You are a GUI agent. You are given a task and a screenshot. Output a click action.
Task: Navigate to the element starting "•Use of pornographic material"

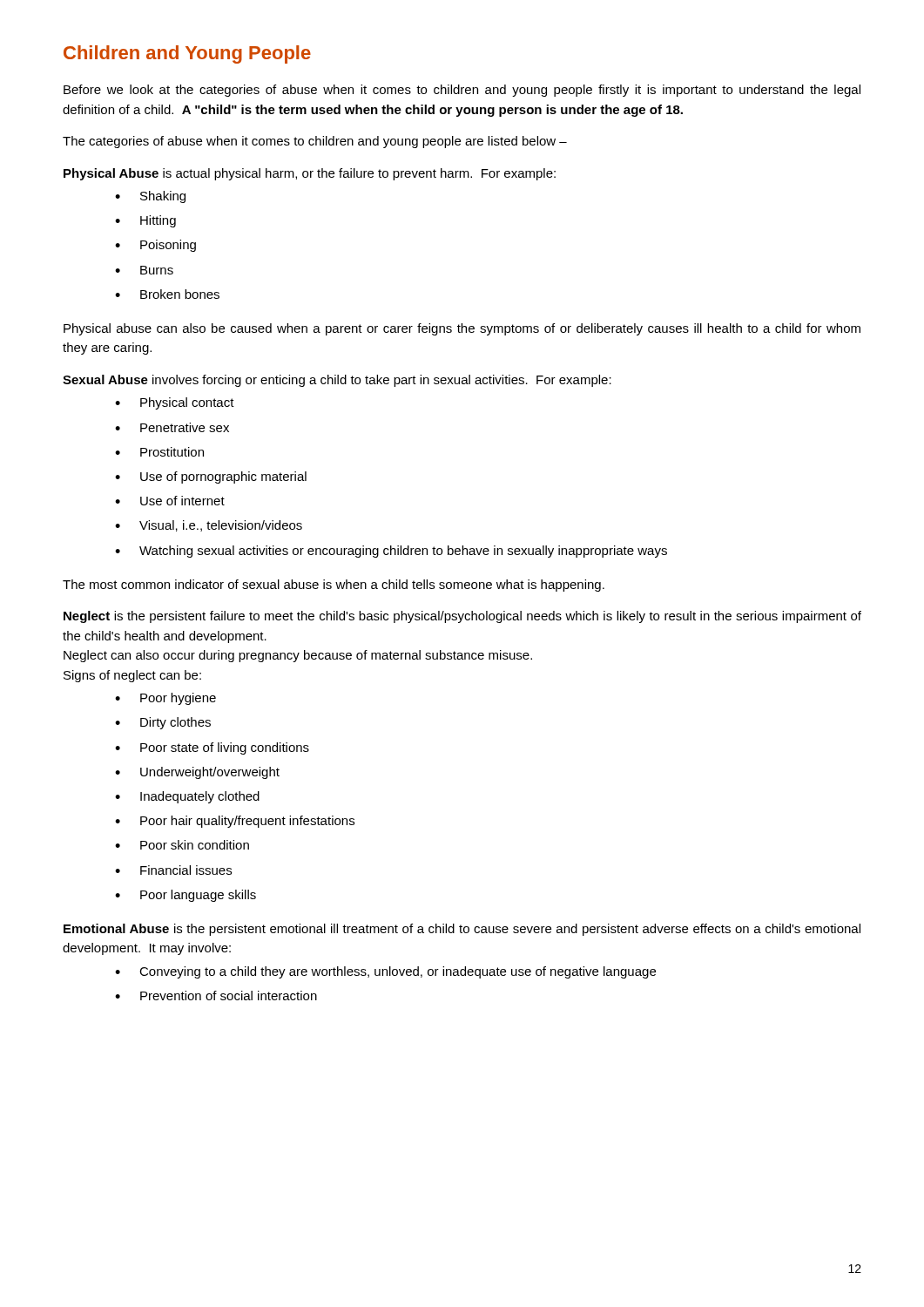[211, 477]
